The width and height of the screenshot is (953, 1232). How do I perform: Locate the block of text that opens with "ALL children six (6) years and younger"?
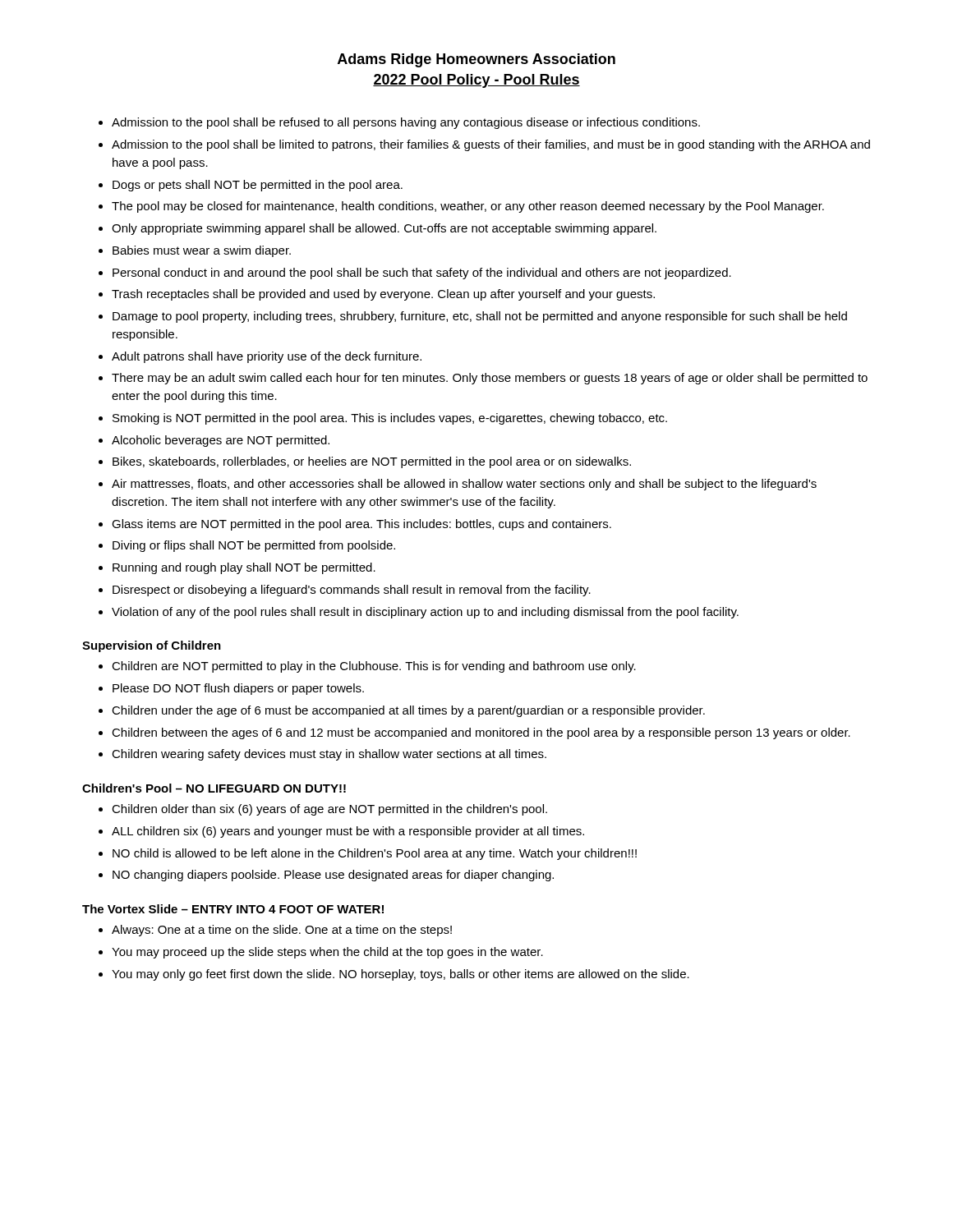[491, 831]
